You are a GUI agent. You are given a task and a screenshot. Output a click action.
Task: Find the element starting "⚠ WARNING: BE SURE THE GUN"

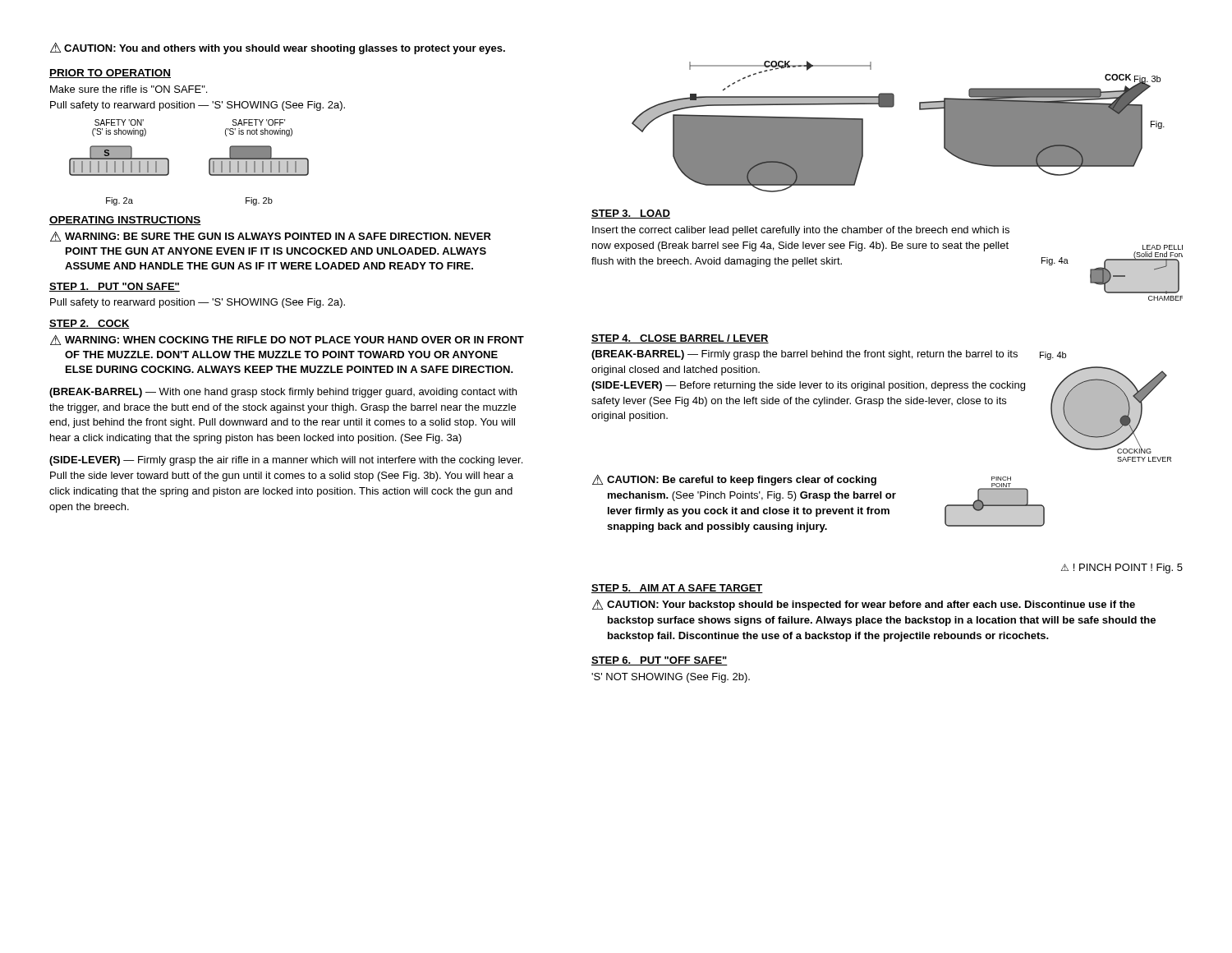tap(287, 251)
